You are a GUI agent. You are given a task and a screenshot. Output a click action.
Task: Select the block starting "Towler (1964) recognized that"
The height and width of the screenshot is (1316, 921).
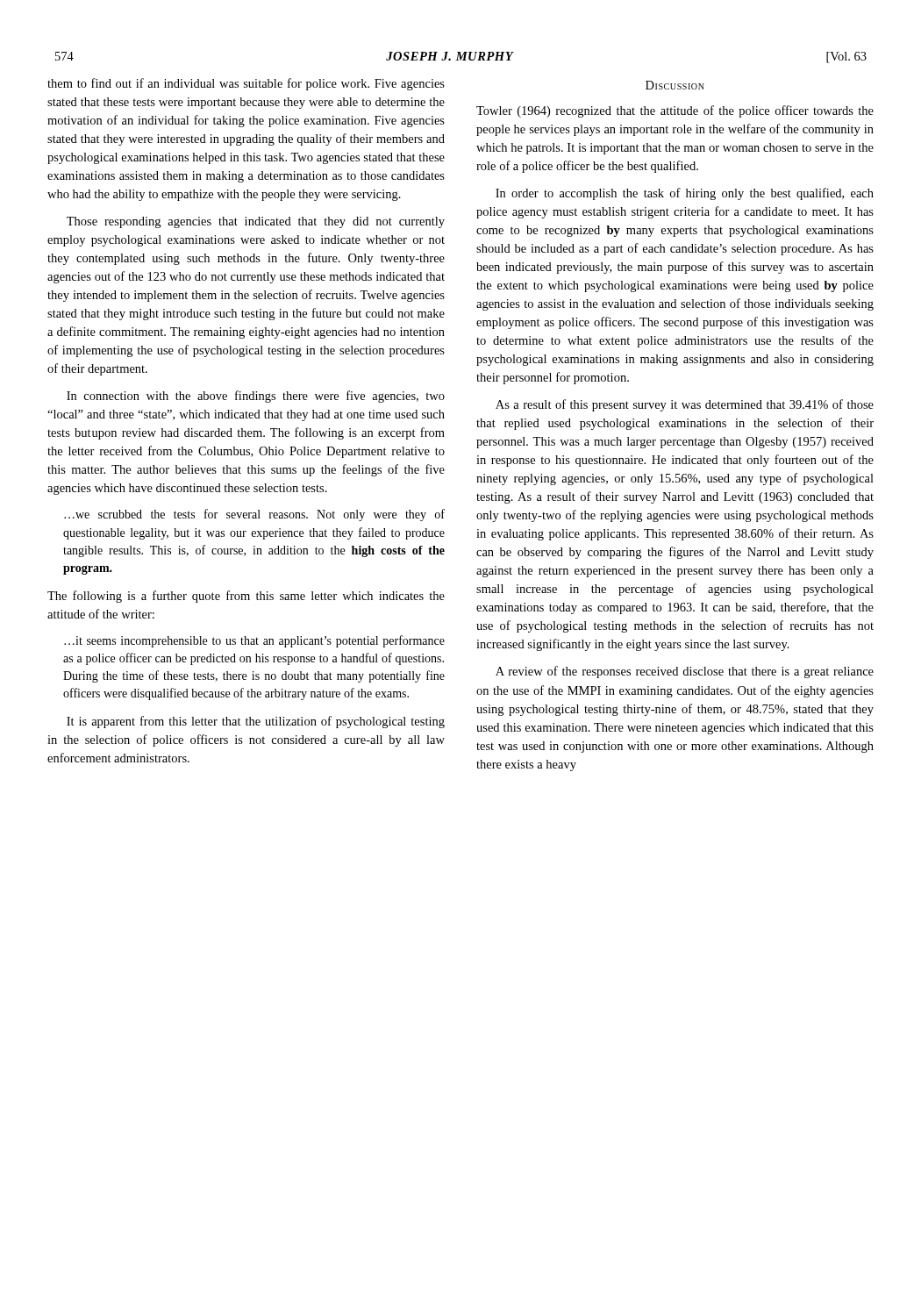click(675, 139)
